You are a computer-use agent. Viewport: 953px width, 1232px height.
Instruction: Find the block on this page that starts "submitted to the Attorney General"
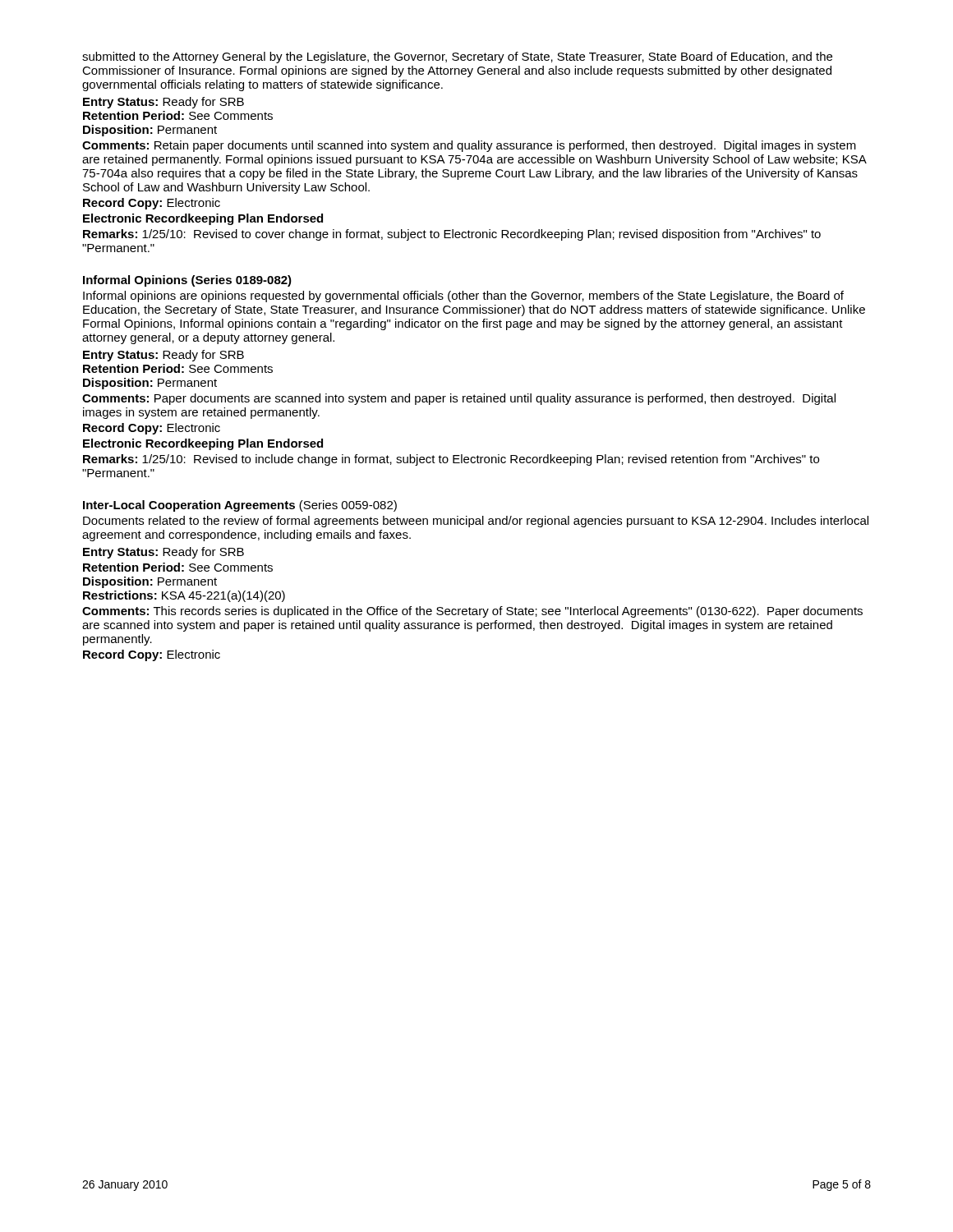458,70
